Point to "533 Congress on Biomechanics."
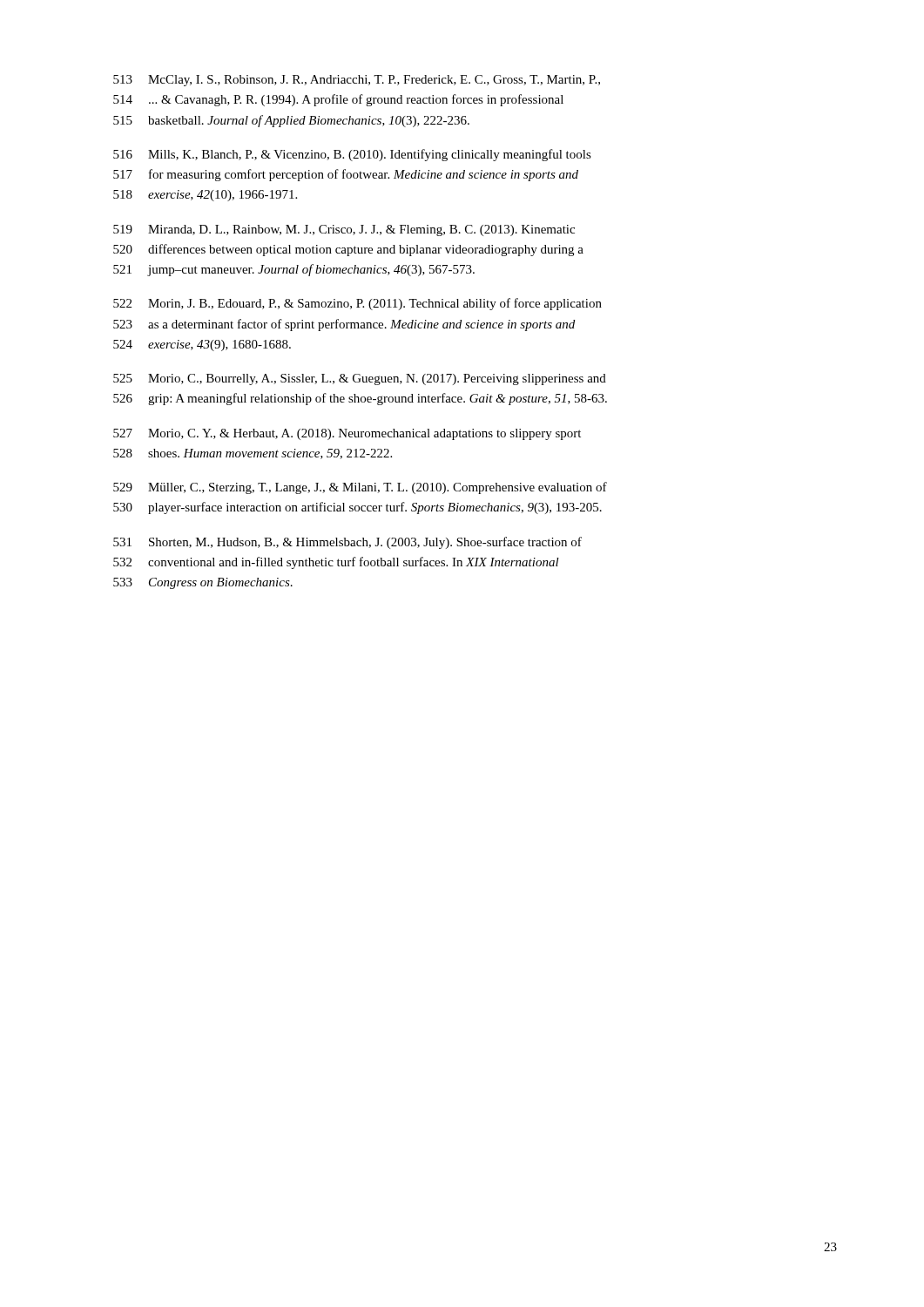This screenshot has height=1307, width=924. click(x=203, y=583)
